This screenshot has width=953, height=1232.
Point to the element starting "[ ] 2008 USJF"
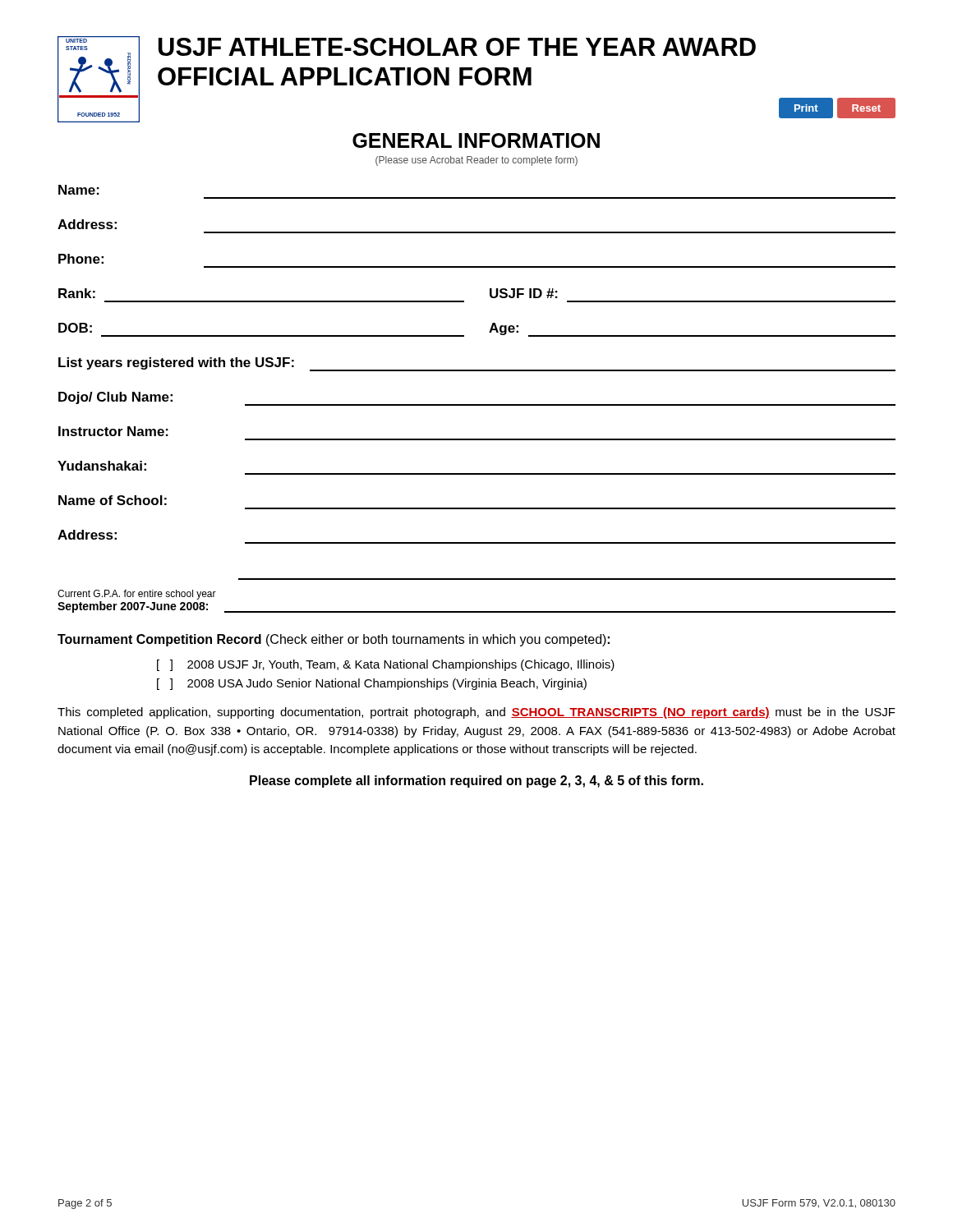coord(385,664)
